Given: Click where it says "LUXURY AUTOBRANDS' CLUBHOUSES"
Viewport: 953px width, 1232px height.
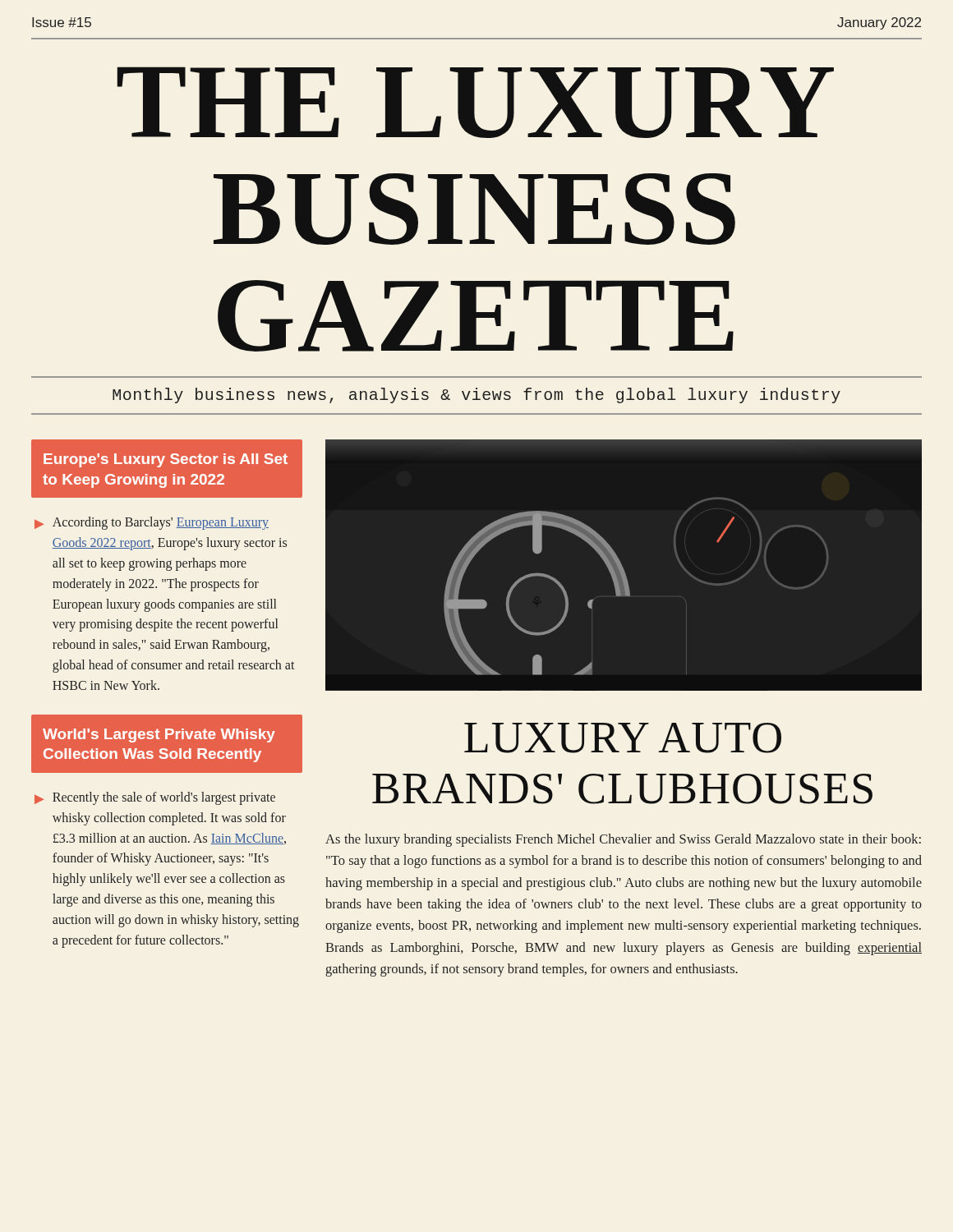Looking at the screenshot, I should pyautogui.click(x=624, y=763).
